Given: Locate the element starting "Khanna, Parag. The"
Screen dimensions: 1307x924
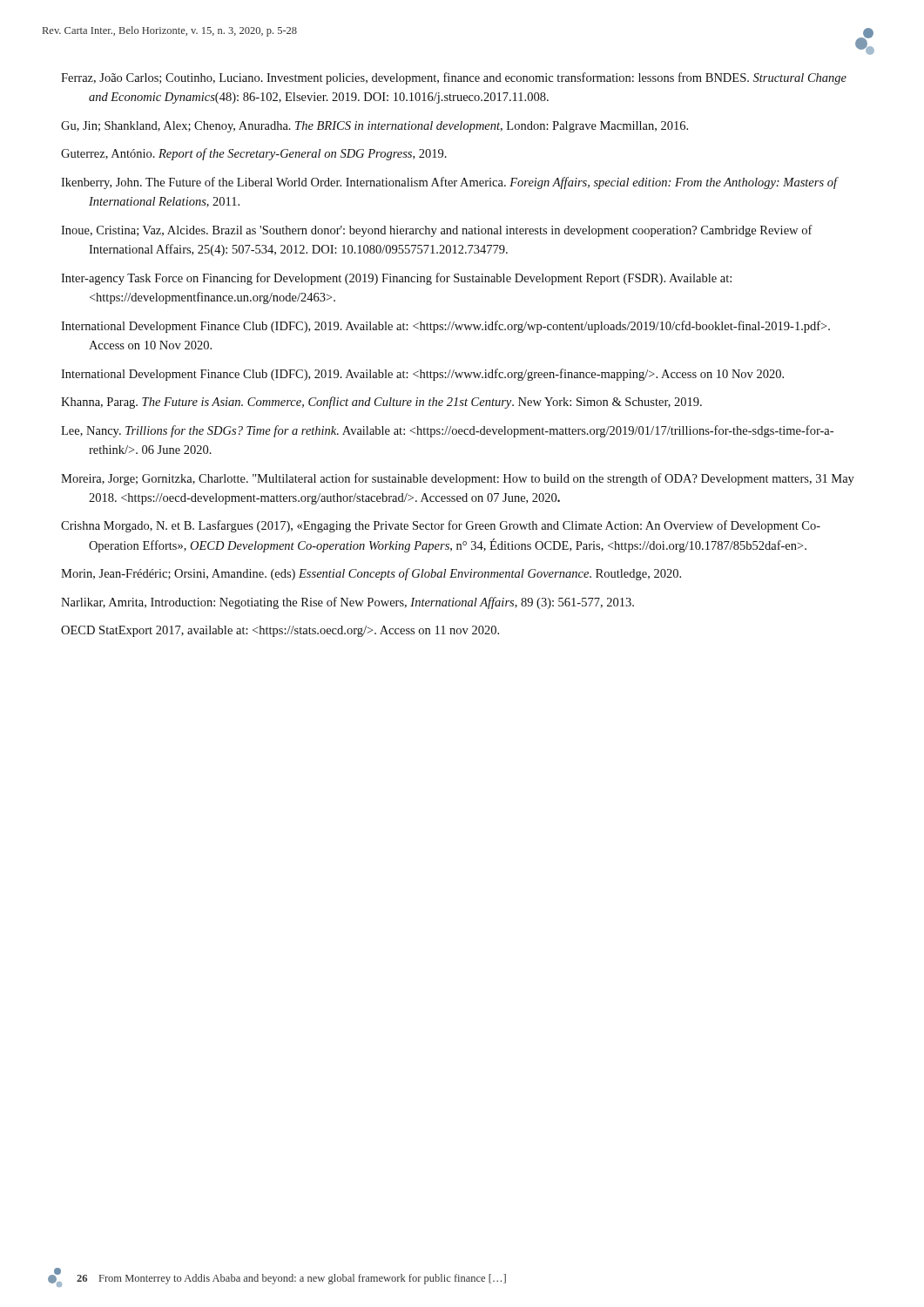Looking at the screenshot, I should (x=382, y=402).
